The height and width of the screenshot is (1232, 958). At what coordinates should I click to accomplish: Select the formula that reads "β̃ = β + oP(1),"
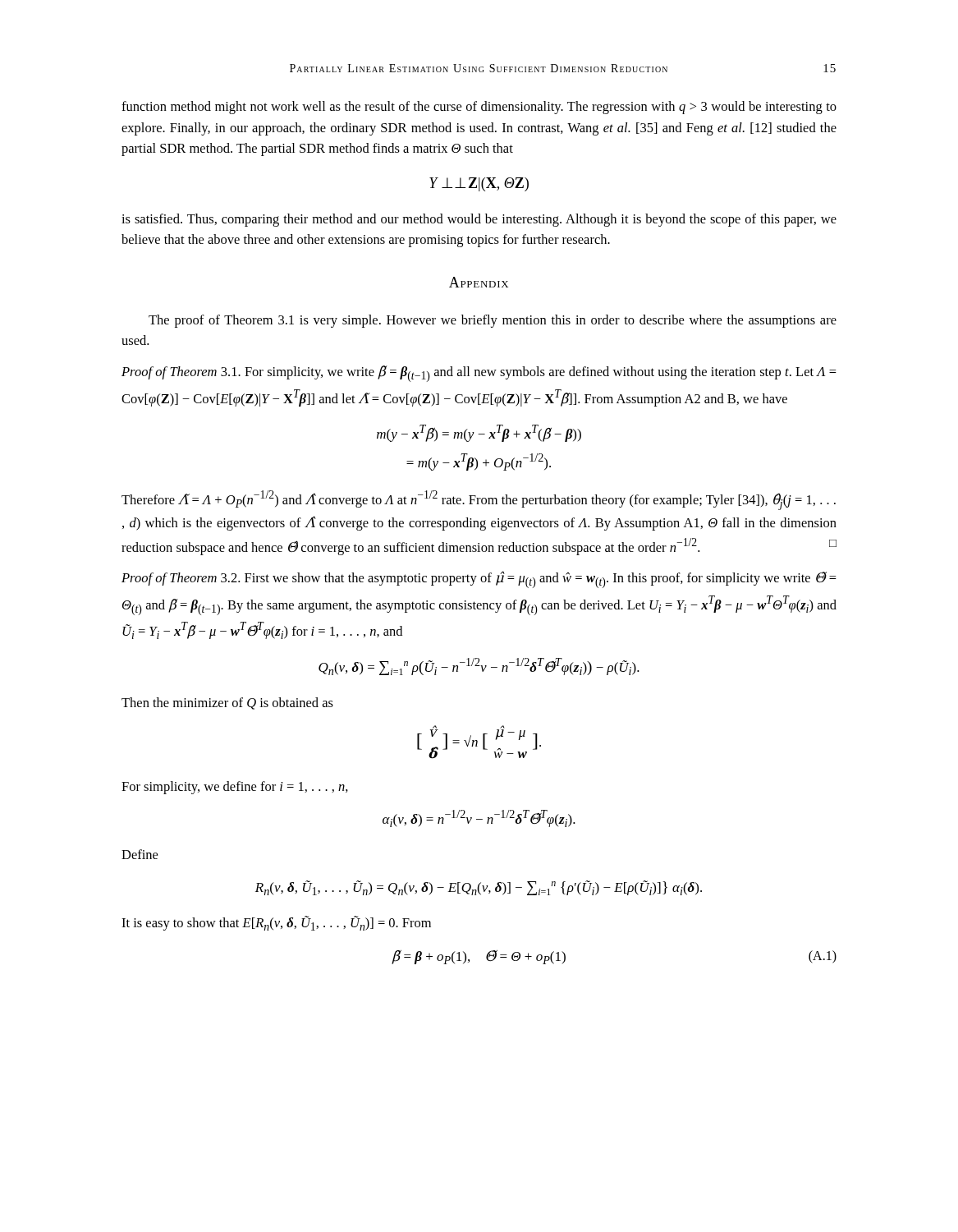429,956
